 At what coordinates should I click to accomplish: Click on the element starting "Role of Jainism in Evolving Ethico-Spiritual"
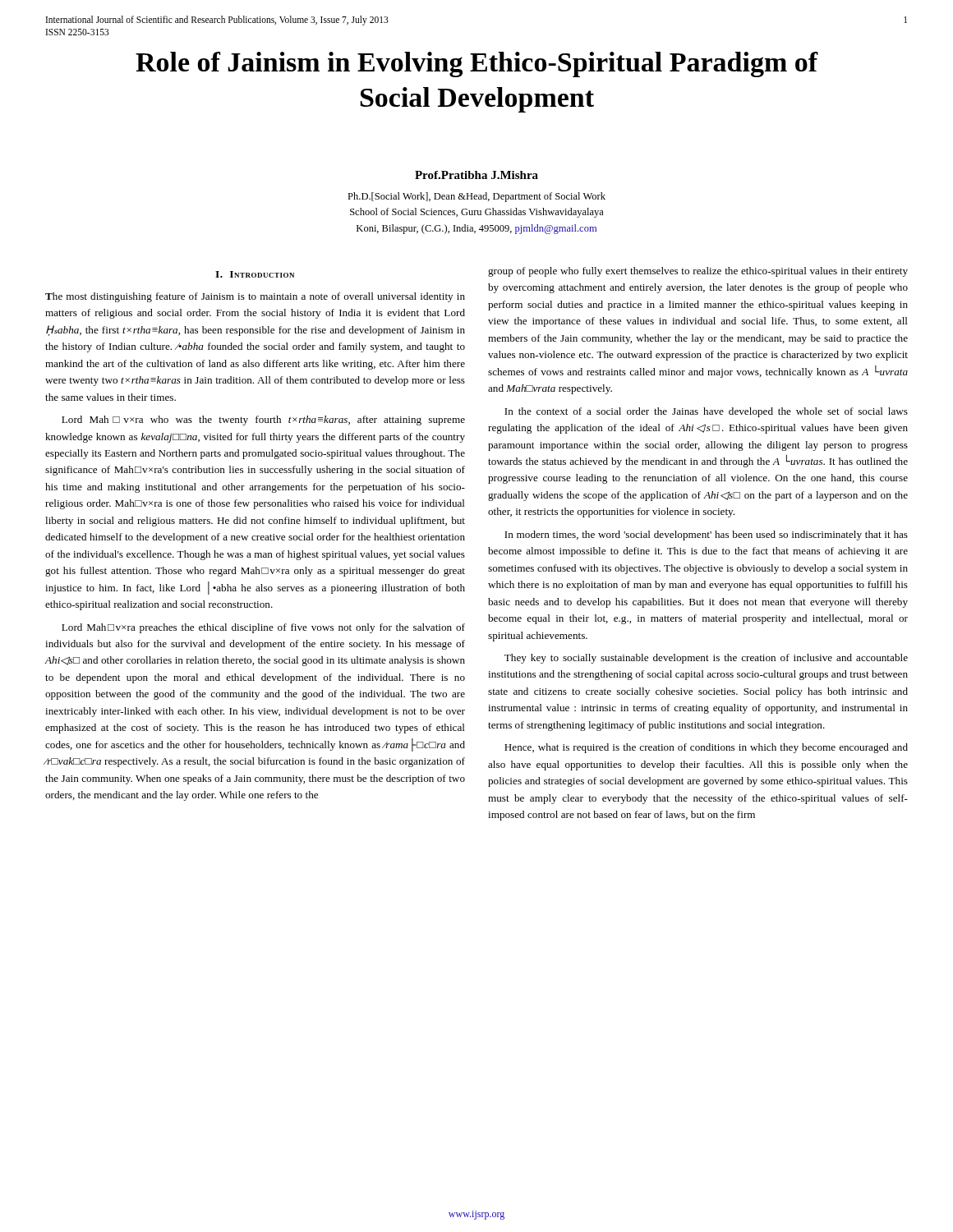pyautogui.click(x=476, y=80)
